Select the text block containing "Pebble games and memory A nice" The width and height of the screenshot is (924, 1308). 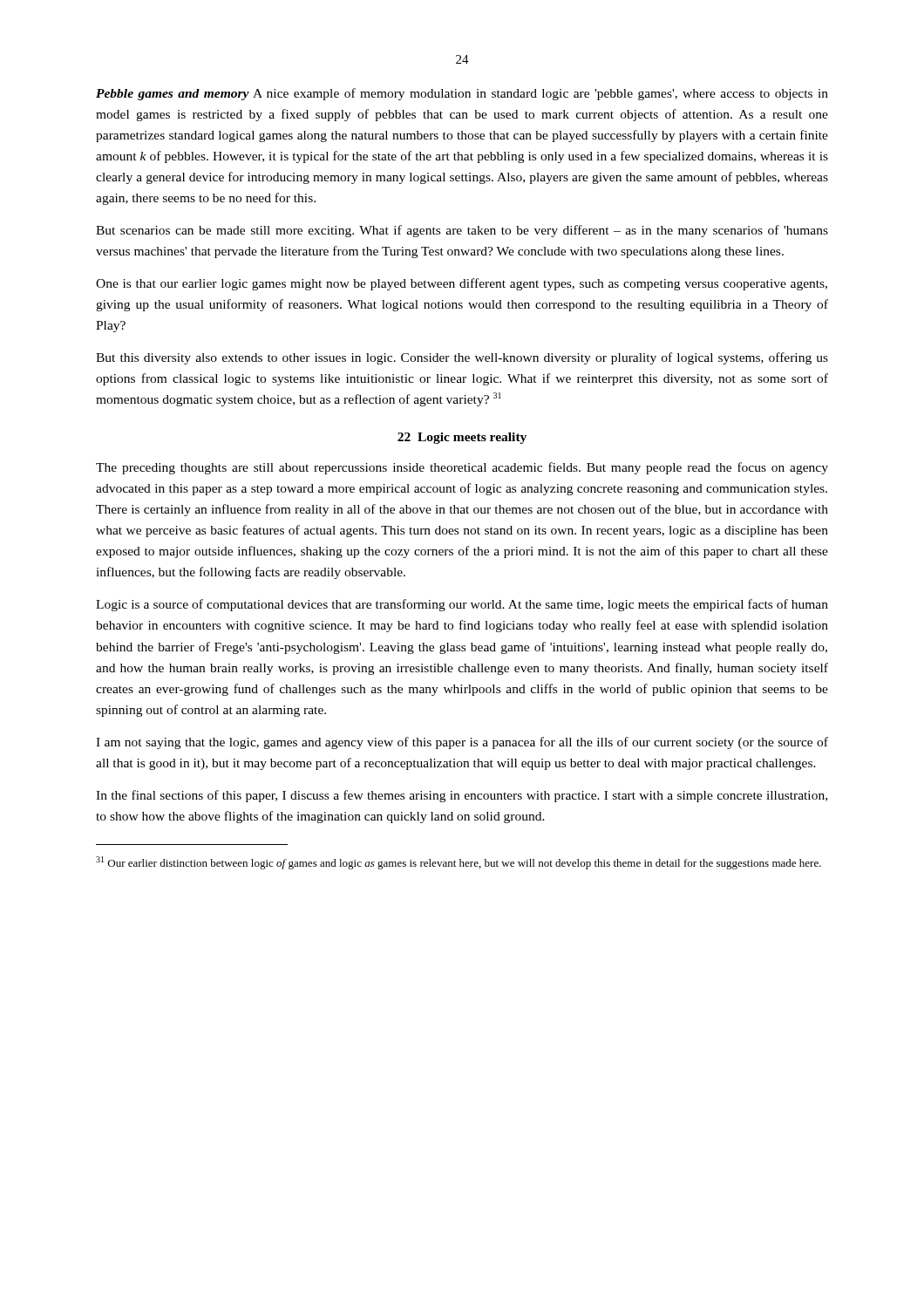462,145
